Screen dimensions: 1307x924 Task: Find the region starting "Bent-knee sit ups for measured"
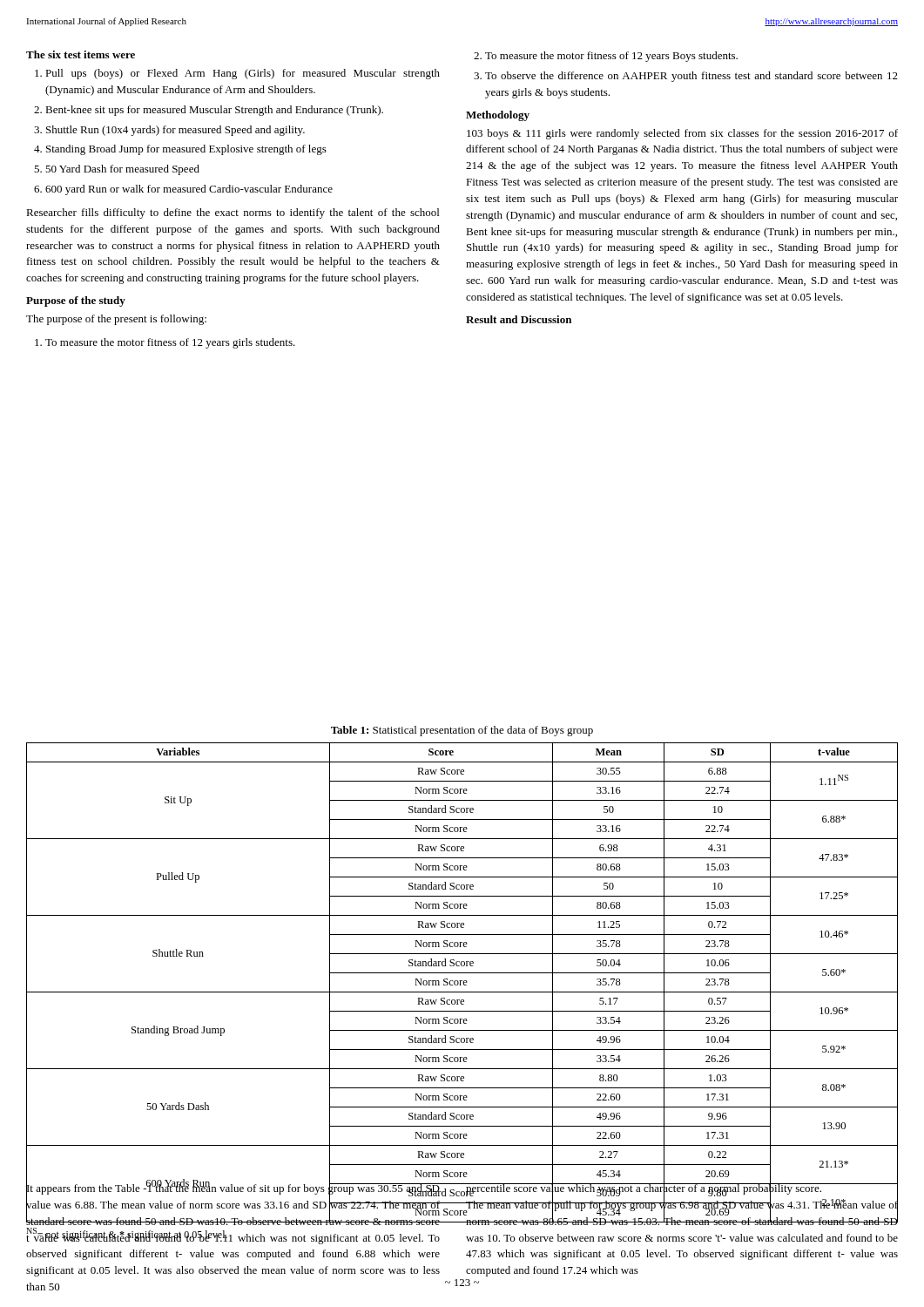[x=215, y=109]
